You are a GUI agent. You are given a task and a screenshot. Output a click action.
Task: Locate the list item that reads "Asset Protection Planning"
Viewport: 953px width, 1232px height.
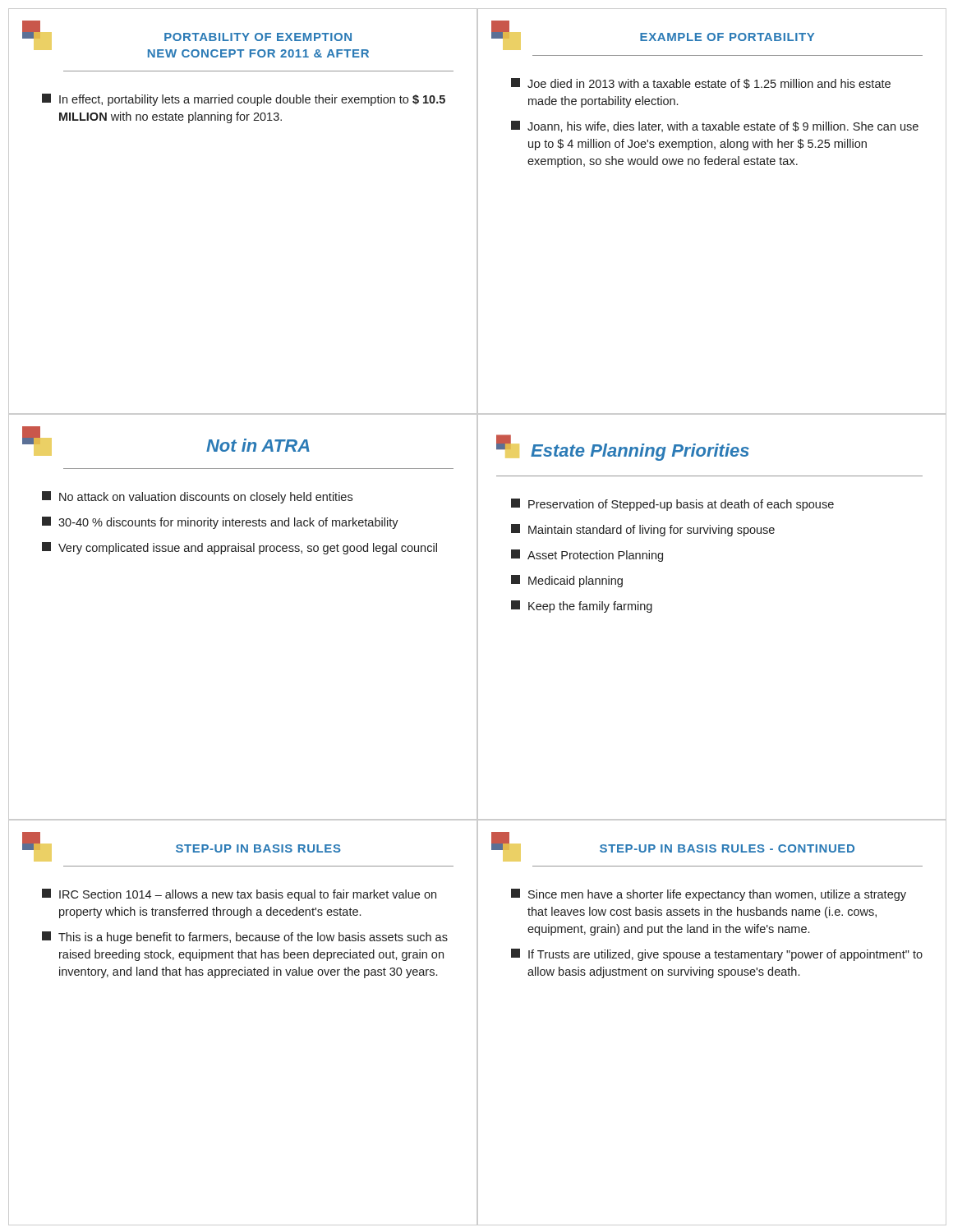[x=587, y=556]
